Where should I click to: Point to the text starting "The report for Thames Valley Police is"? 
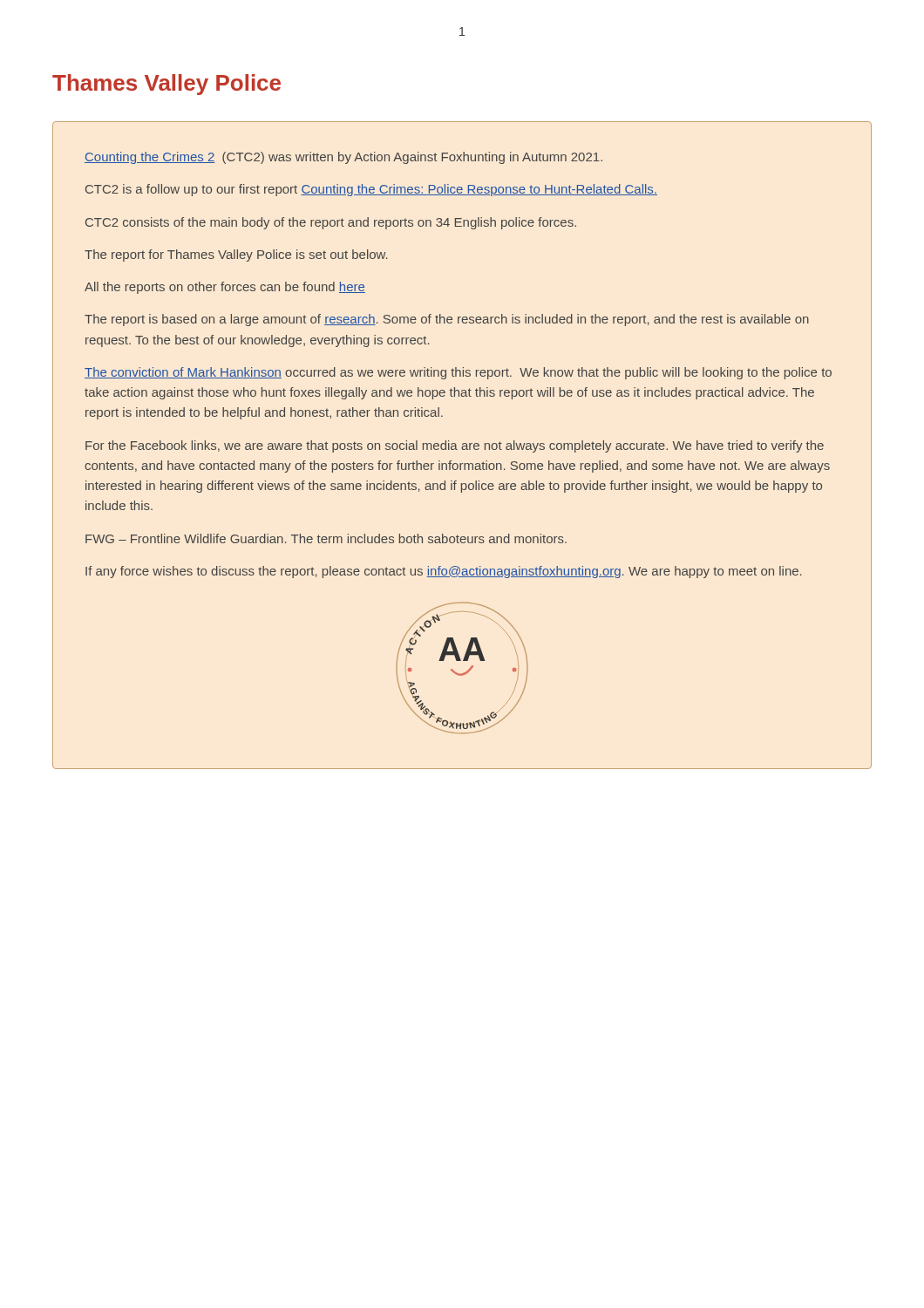click(237, 254)
